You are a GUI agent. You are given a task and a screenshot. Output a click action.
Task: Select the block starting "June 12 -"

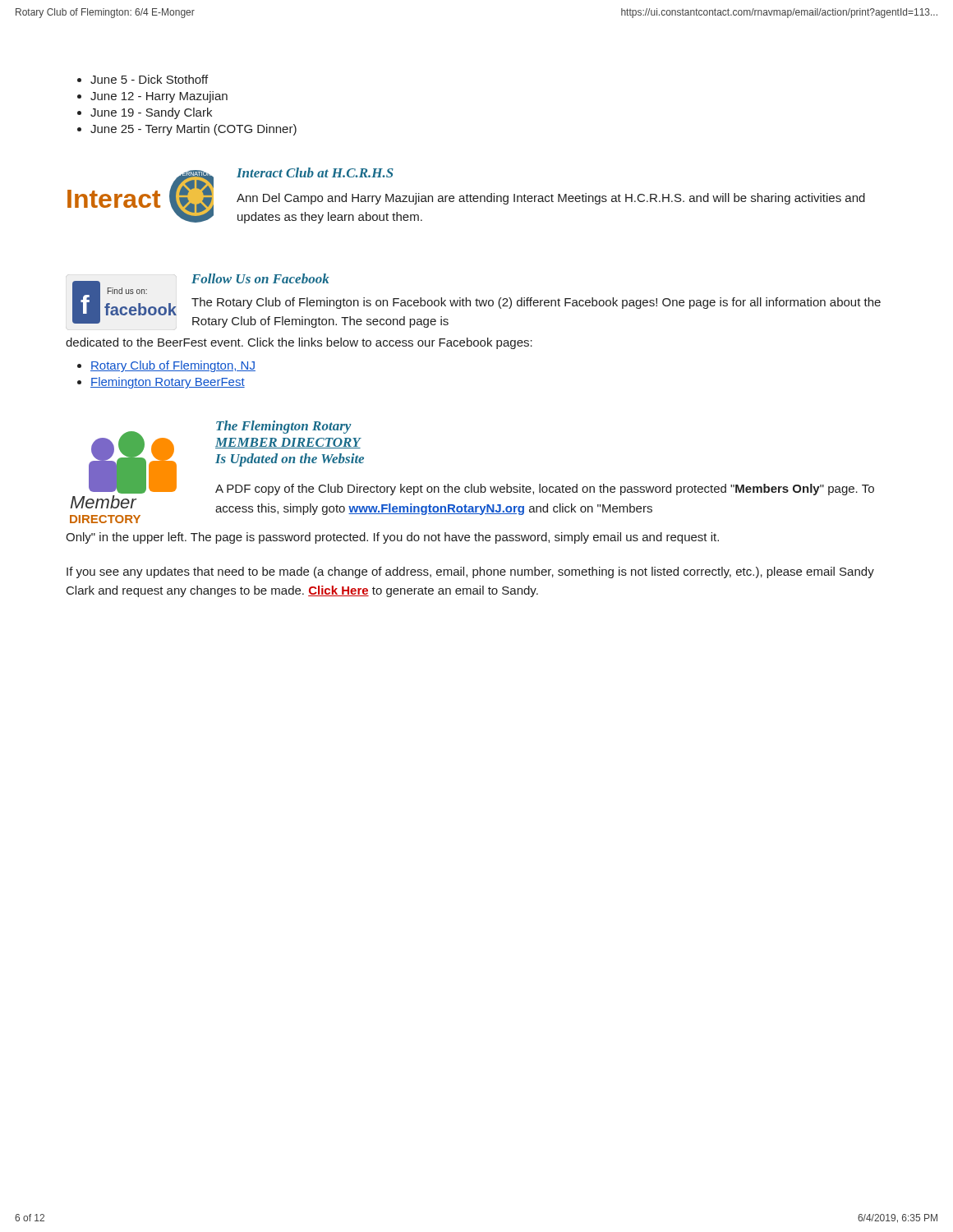[x=159, y=96]
